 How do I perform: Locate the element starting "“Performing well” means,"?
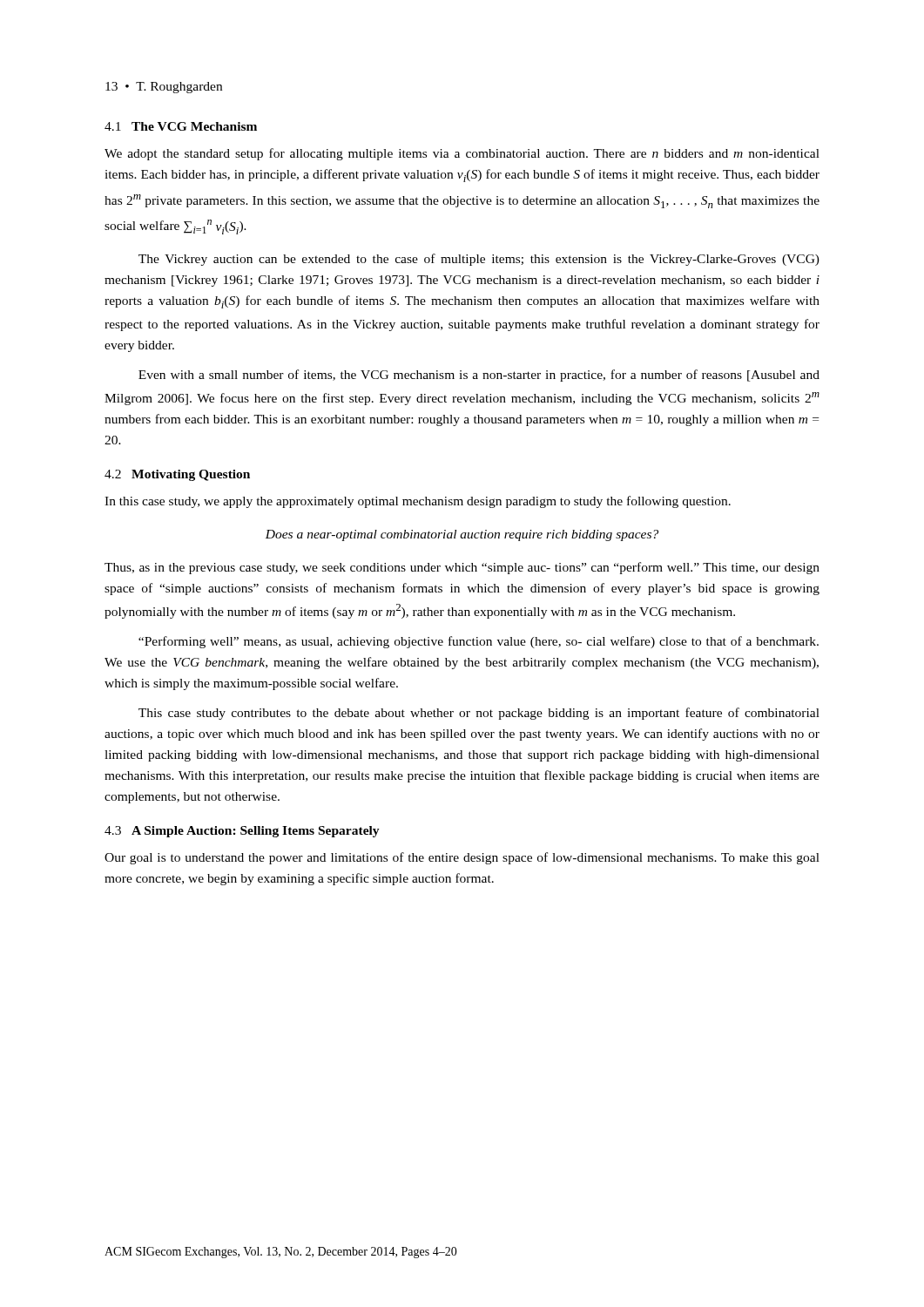pyautogui.click(x=462, y=662)
